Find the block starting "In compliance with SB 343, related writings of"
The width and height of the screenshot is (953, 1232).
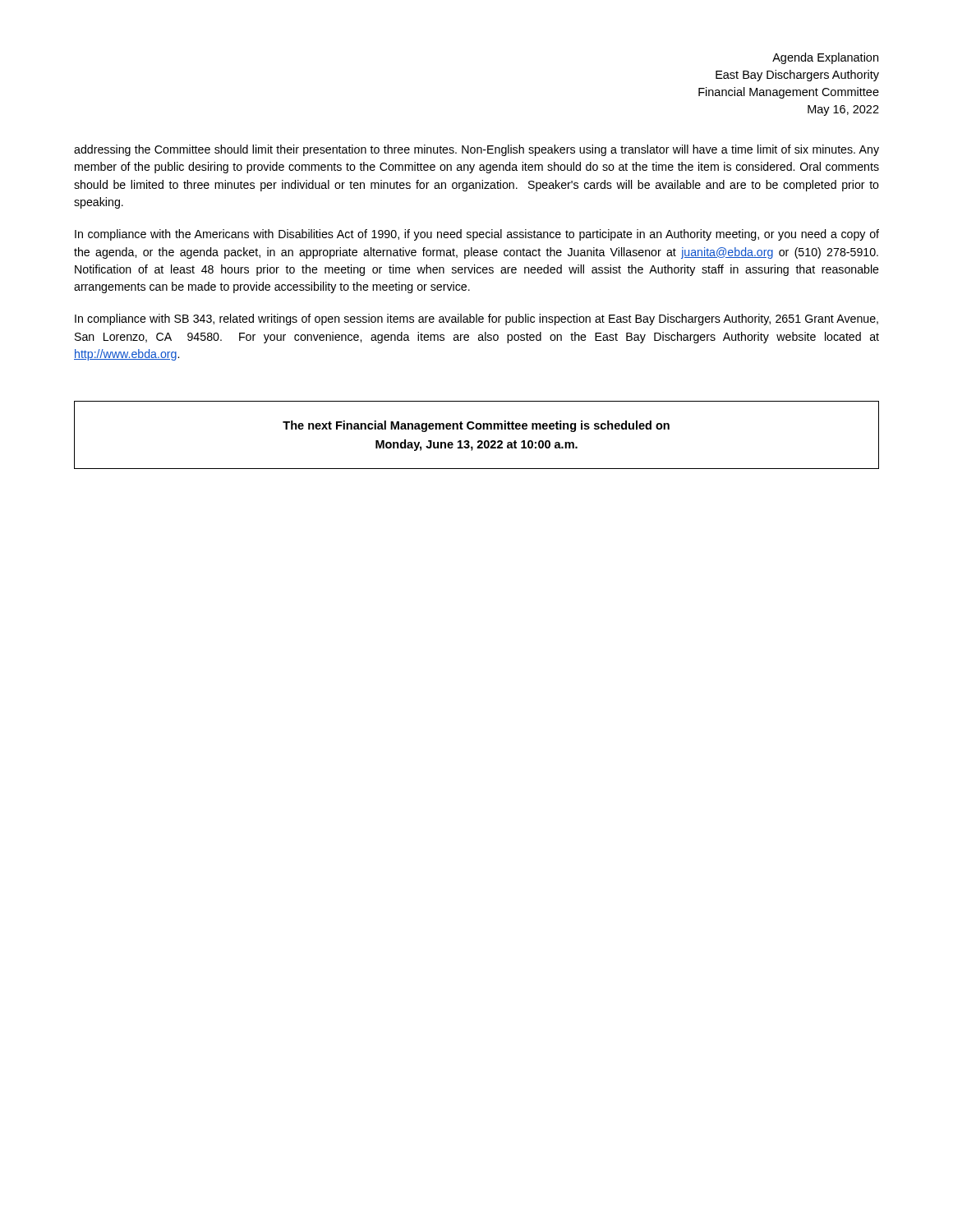[476, 337]
